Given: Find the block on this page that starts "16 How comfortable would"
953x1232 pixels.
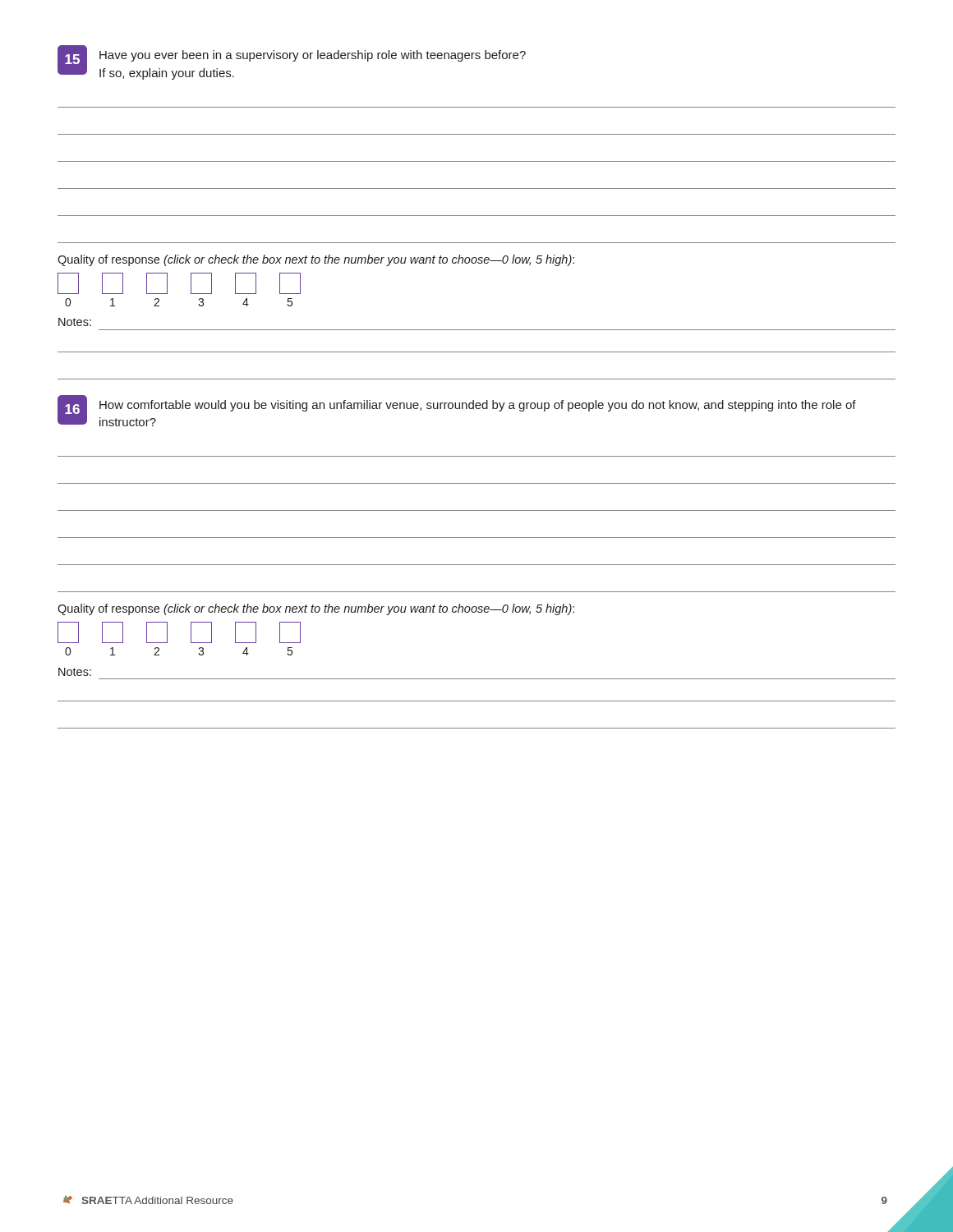Looking at the screenshot, I should coord(476,413).
